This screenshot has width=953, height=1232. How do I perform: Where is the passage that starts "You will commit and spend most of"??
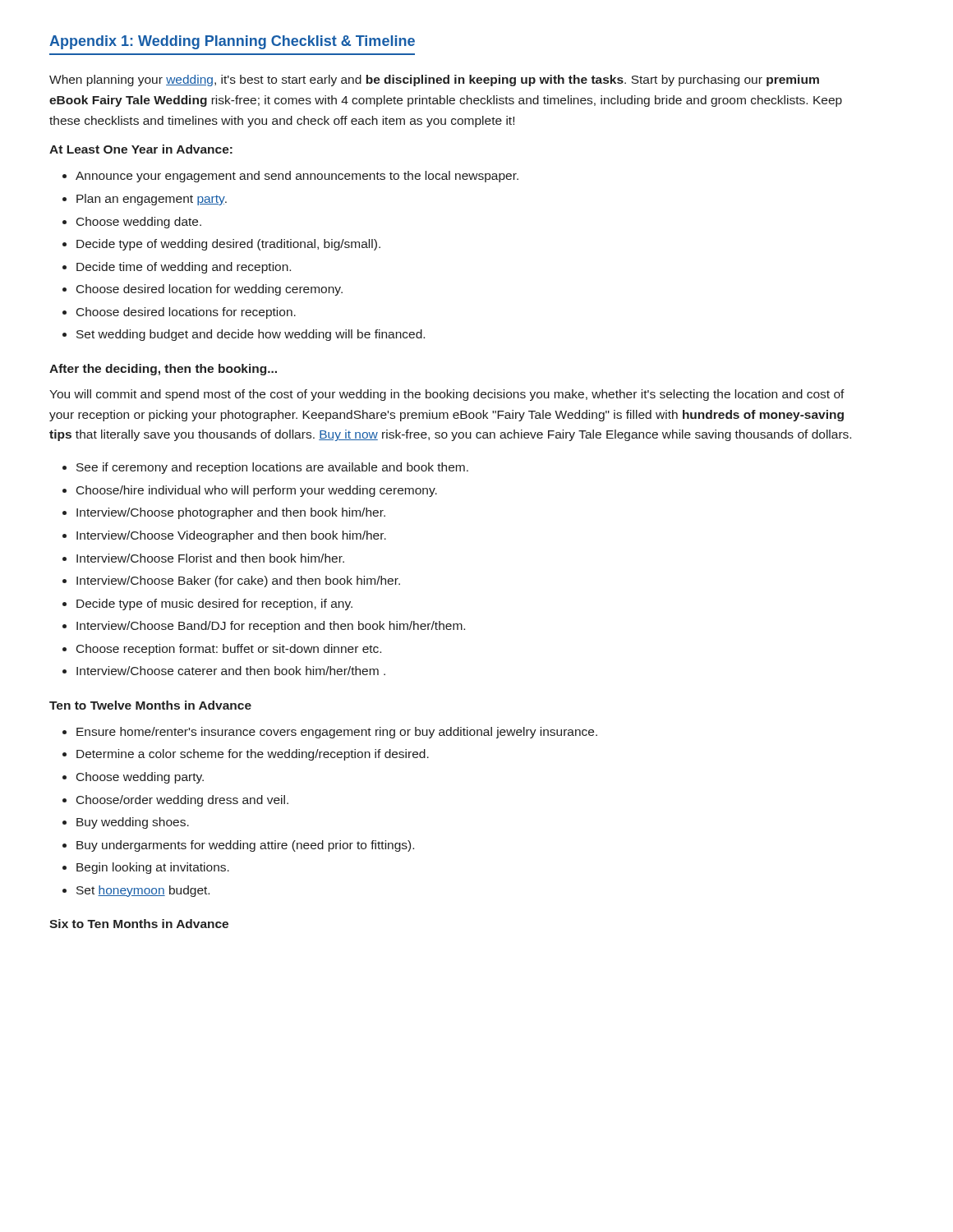pos(451,414)
